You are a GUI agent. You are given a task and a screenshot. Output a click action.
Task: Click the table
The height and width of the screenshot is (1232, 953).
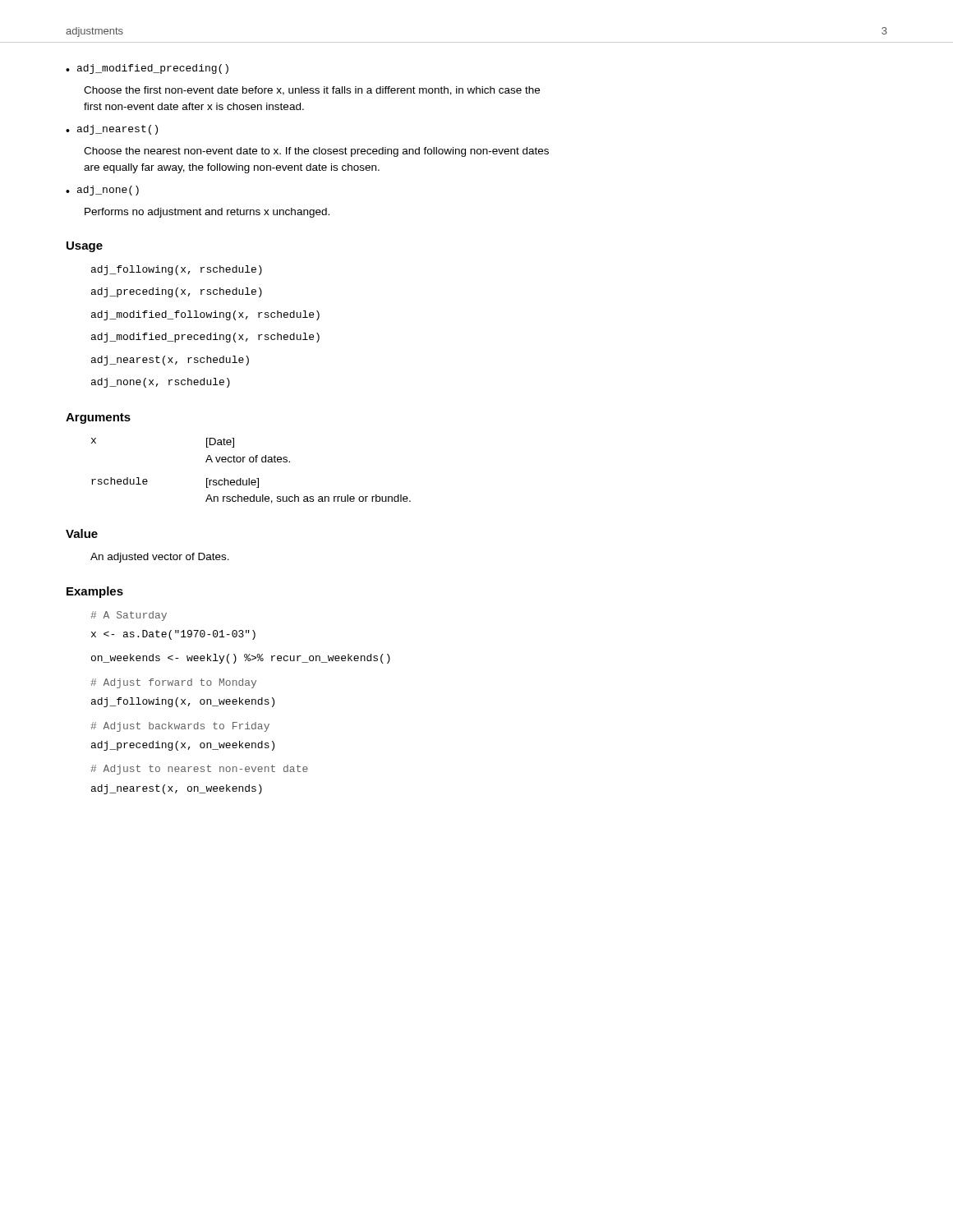click(x=476, y=471)
